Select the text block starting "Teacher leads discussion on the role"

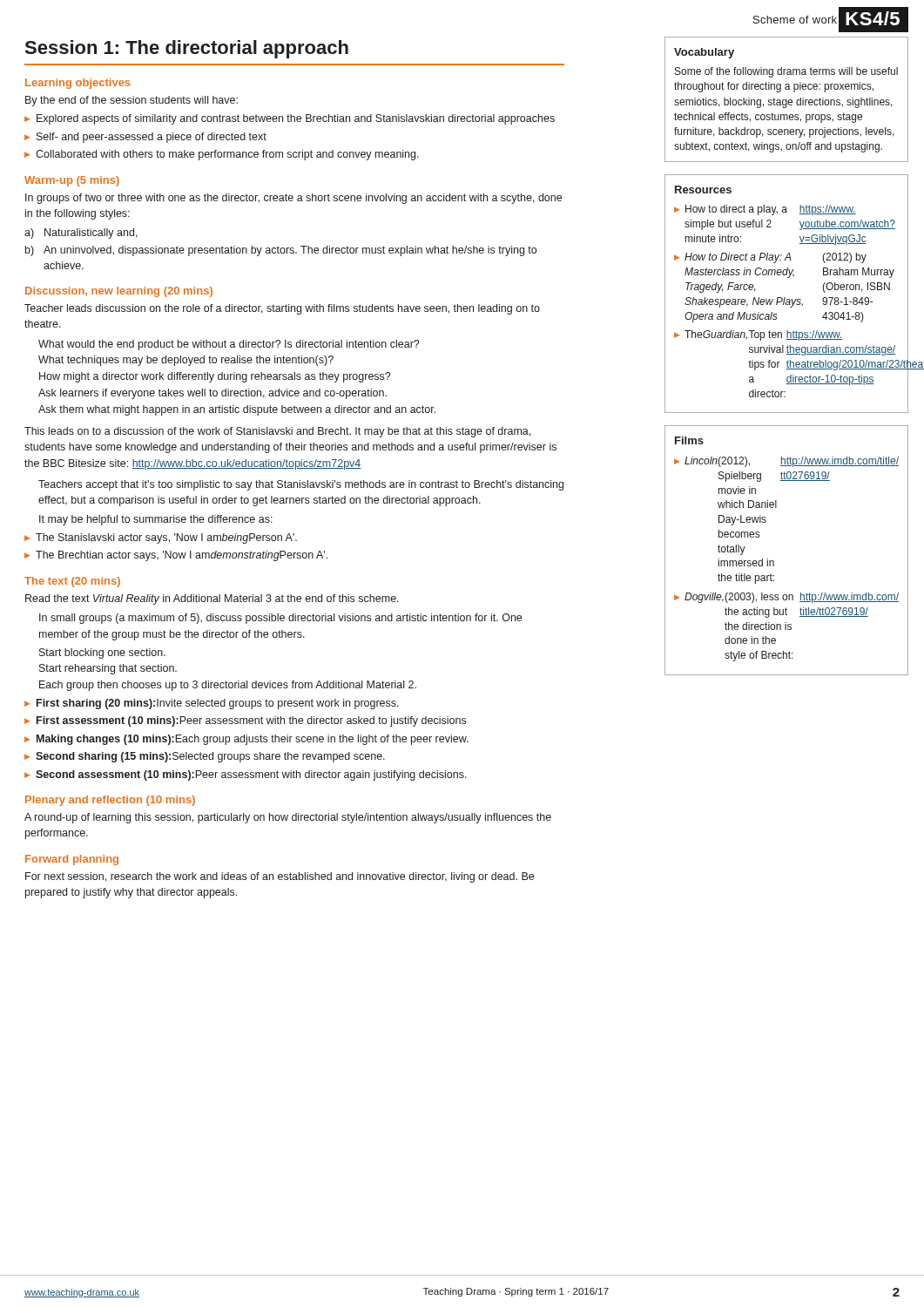(x=282, y=317)
